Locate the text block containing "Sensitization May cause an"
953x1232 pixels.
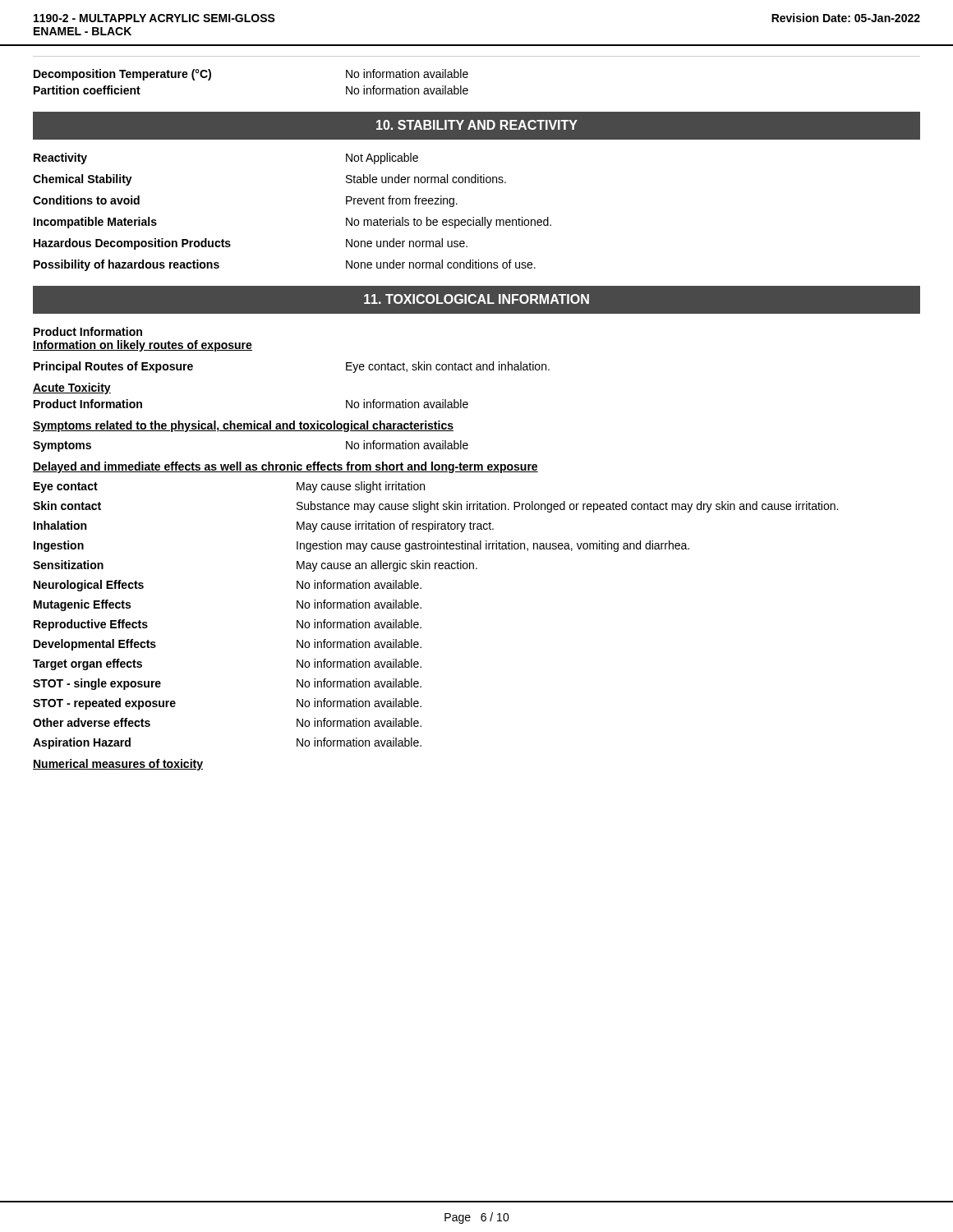pyautogui.click(x=476, y=565)
